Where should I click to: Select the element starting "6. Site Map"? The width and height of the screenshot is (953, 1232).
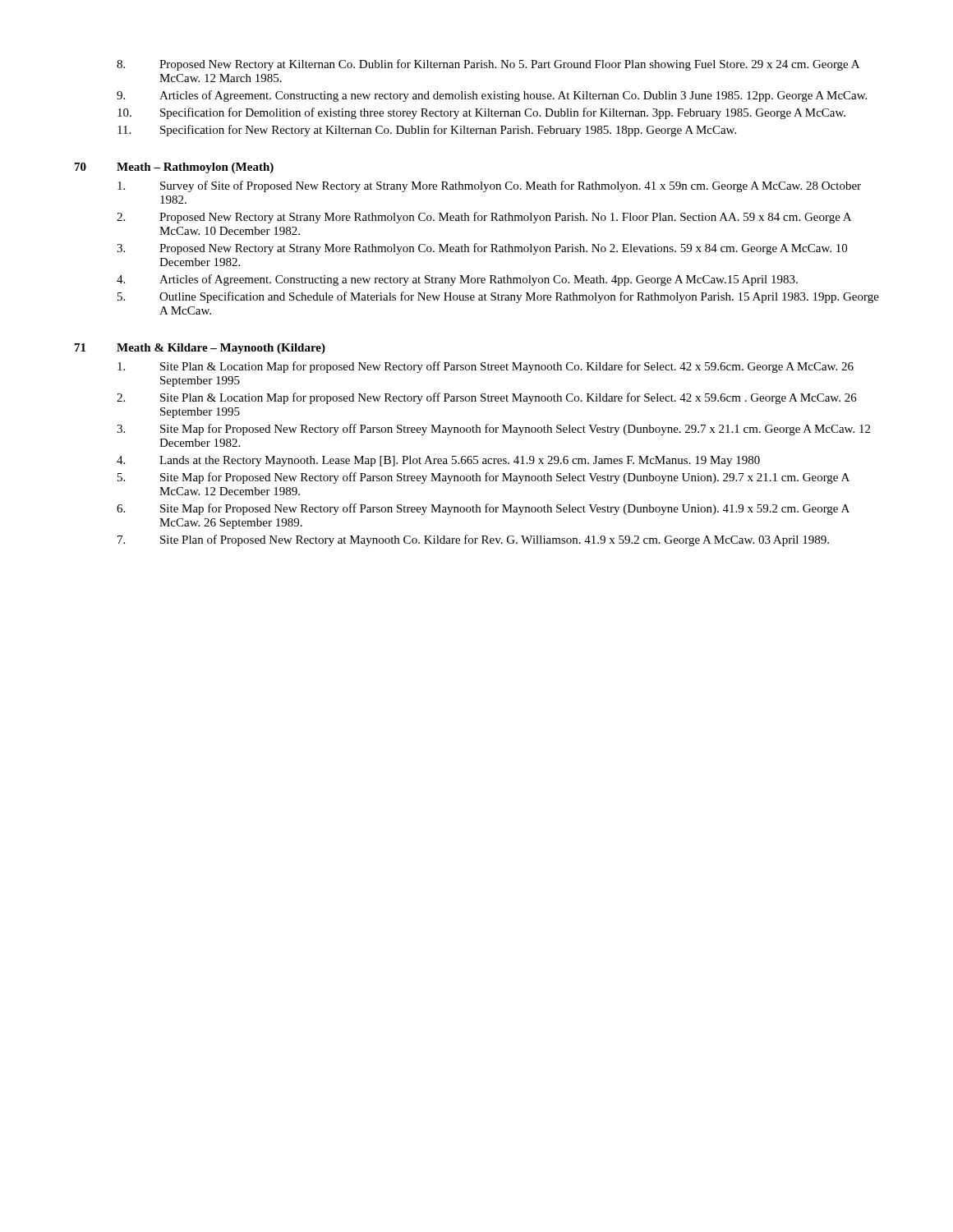click(x=498, y=516)
